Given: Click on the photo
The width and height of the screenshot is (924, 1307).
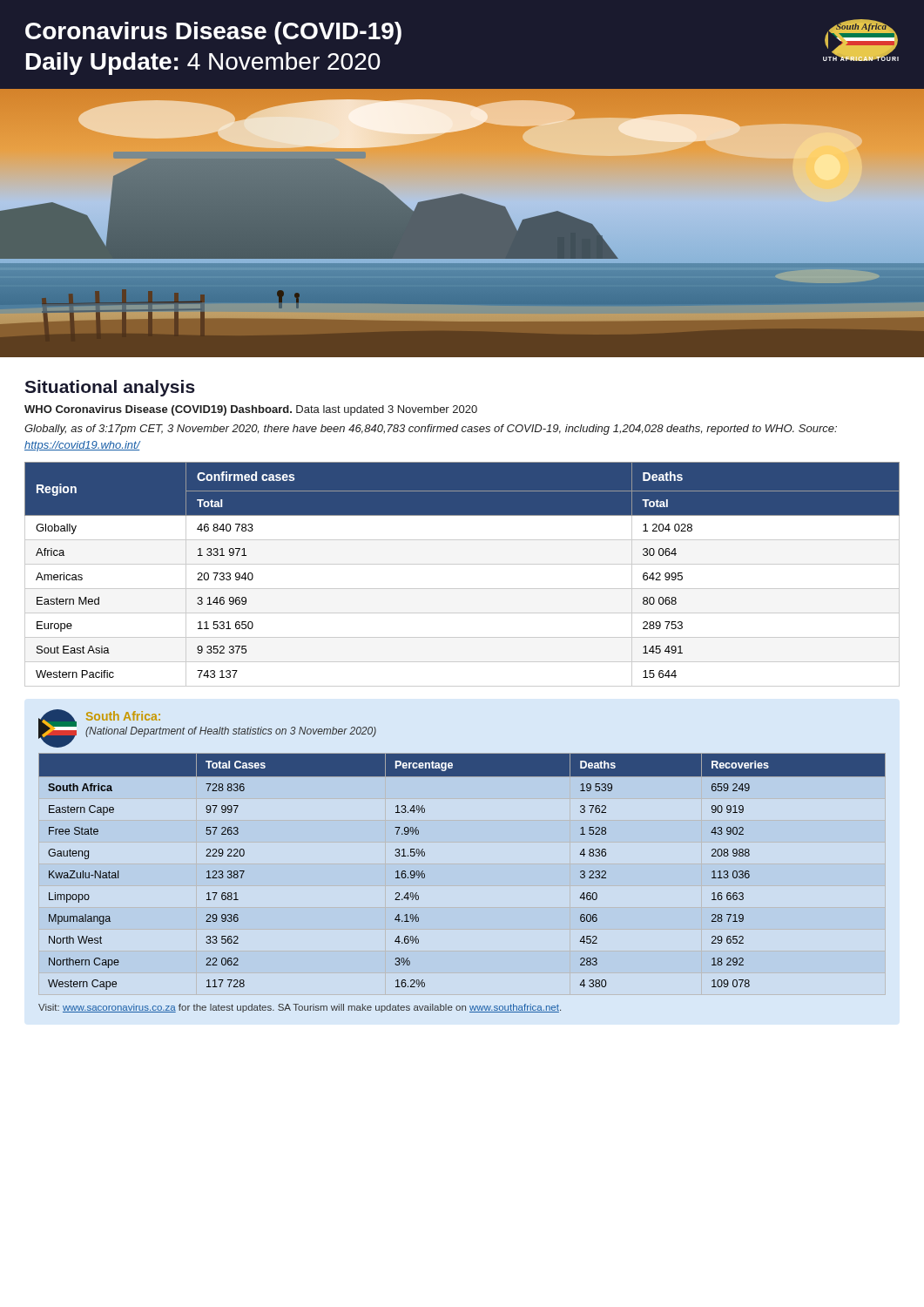Looking at the screenshot, I should [x=462, y=223].
